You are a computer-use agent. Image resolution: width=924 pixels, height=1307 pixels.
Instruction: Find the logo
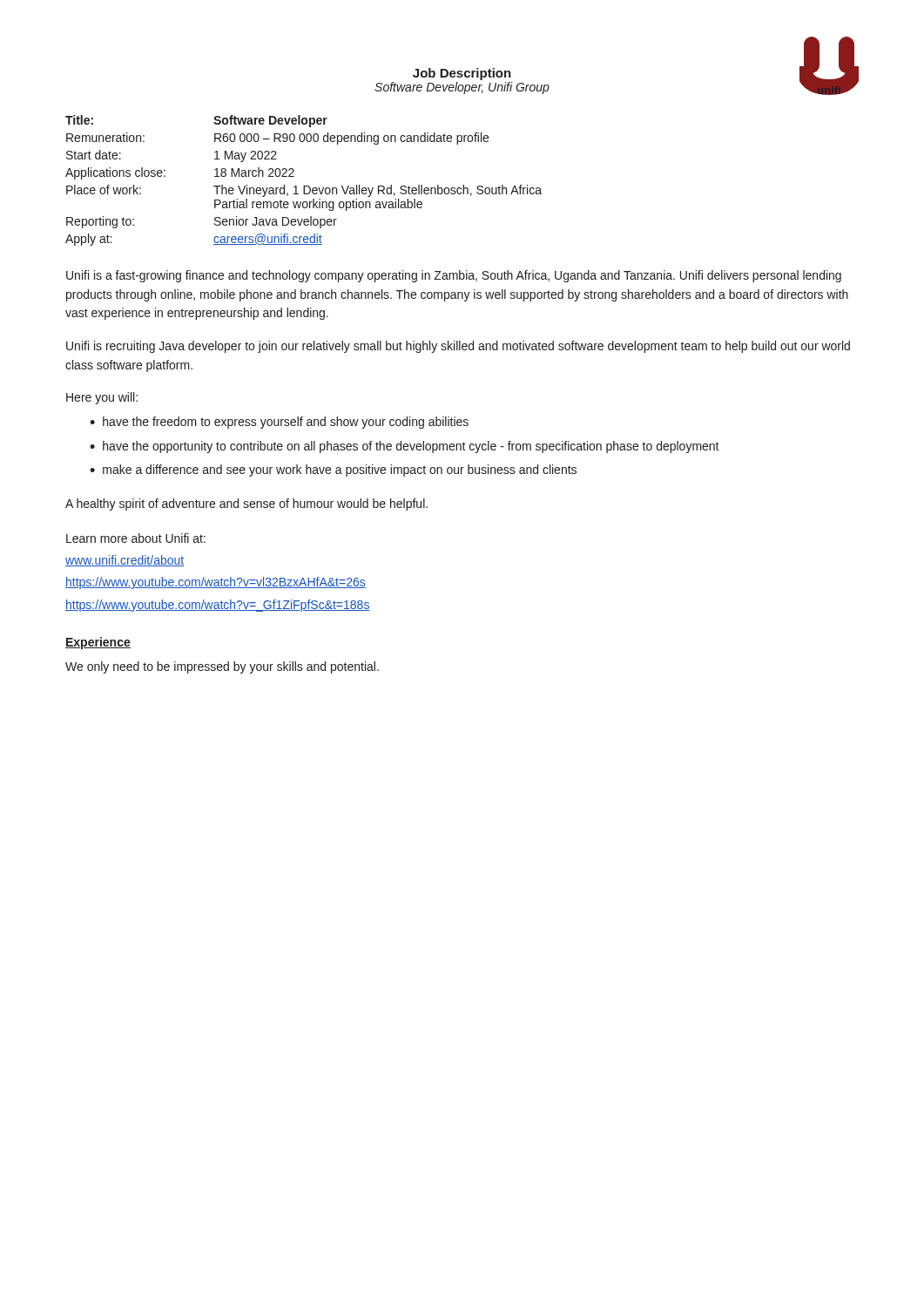829,66
